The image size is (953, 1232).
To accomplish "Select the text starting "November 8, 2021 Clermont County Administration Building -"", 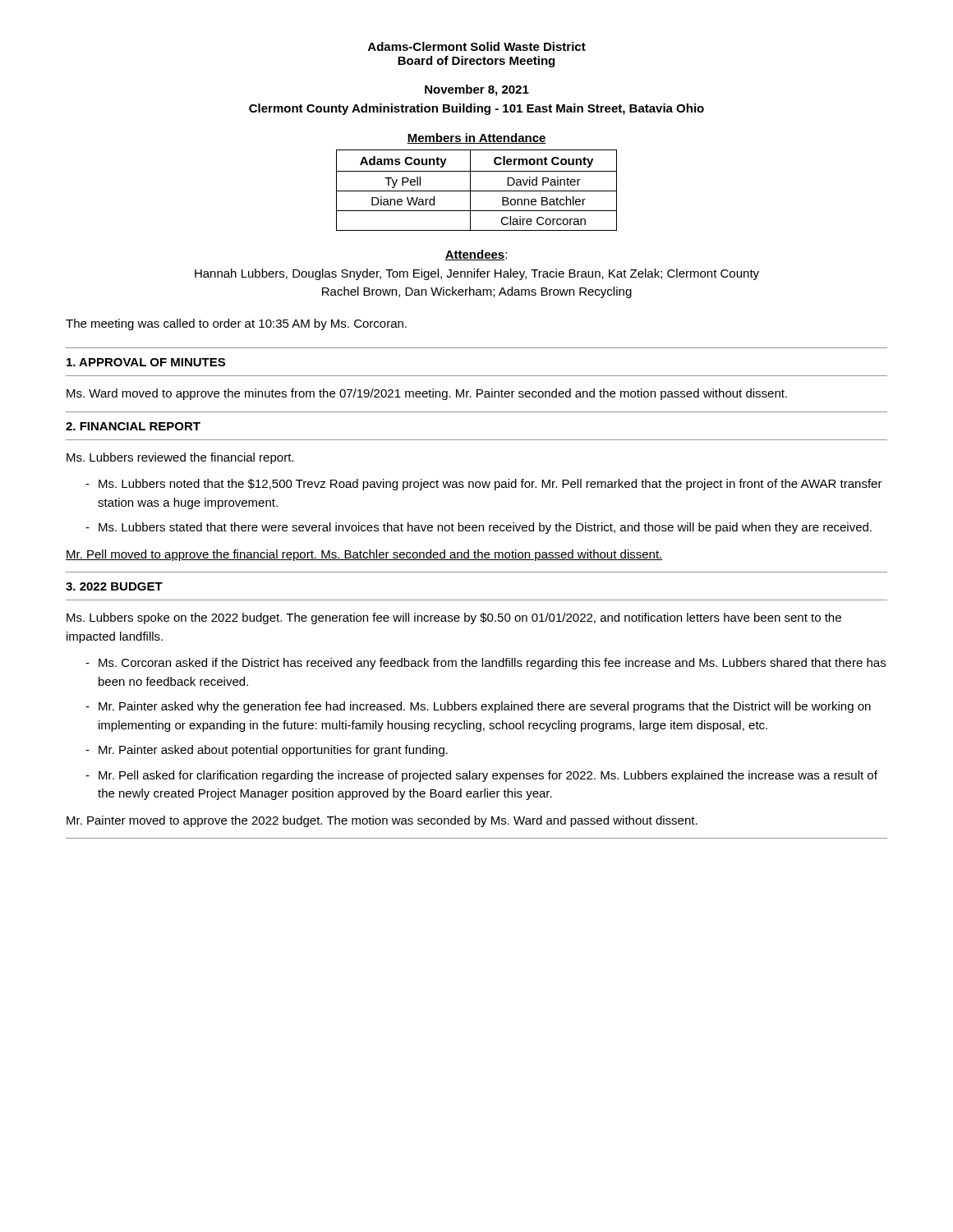I will click(x=476, y=98).
